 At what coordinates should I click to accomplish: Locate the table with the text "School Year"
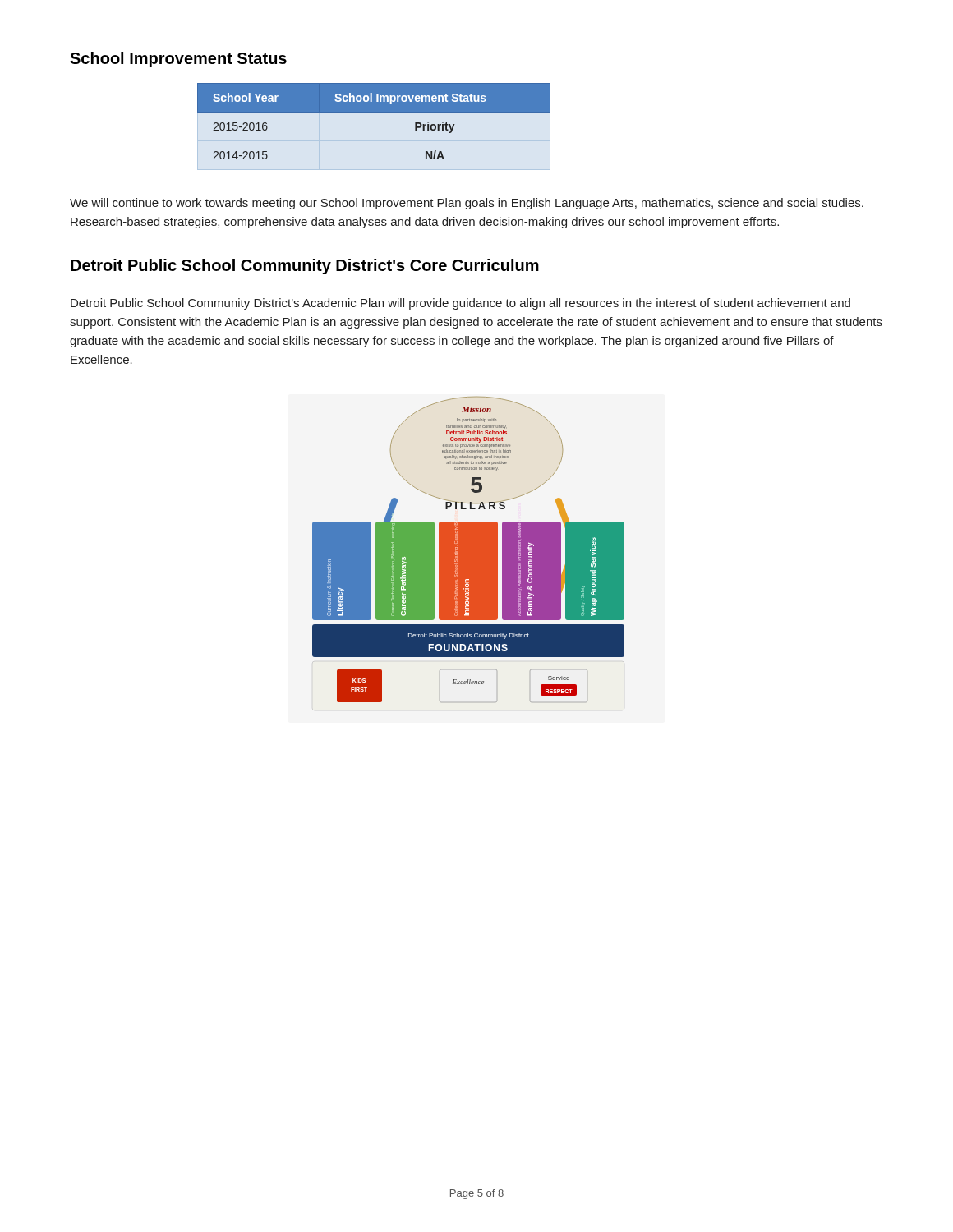[540, 126]
